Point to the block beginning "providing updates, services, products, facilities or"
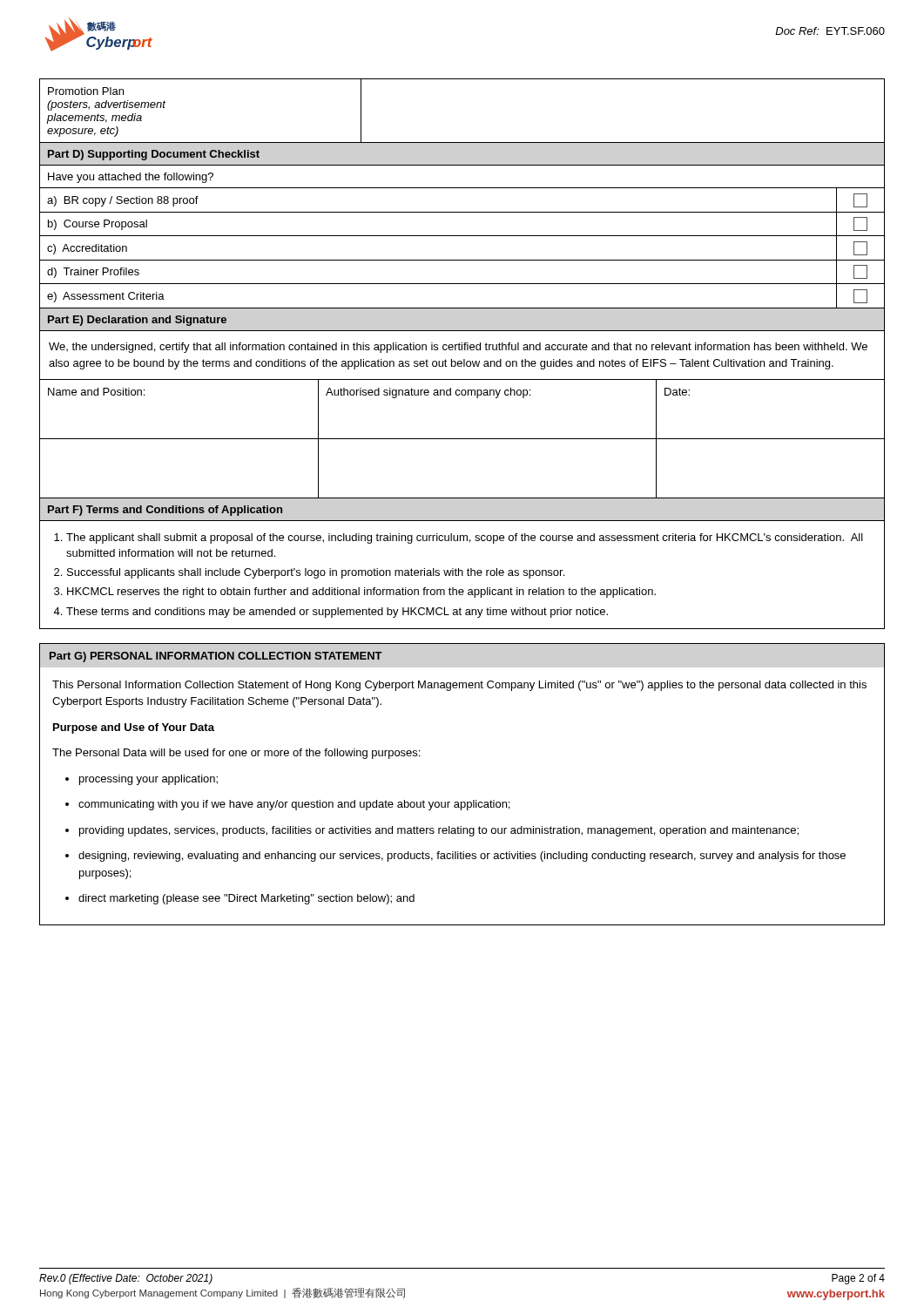 pos(439,830)
